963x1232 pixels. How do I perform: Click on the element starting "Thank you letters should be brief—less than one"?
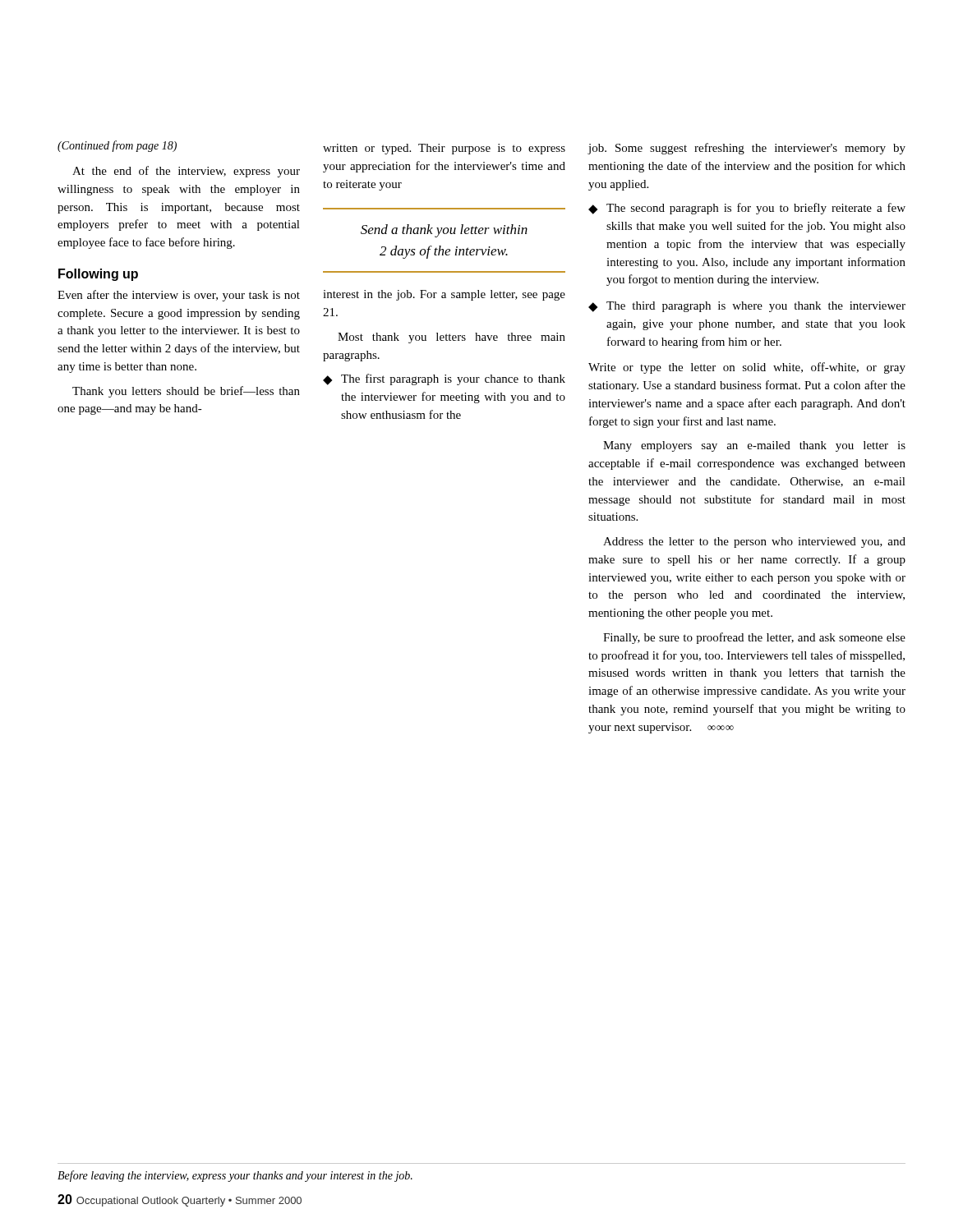tap(179, 399)
